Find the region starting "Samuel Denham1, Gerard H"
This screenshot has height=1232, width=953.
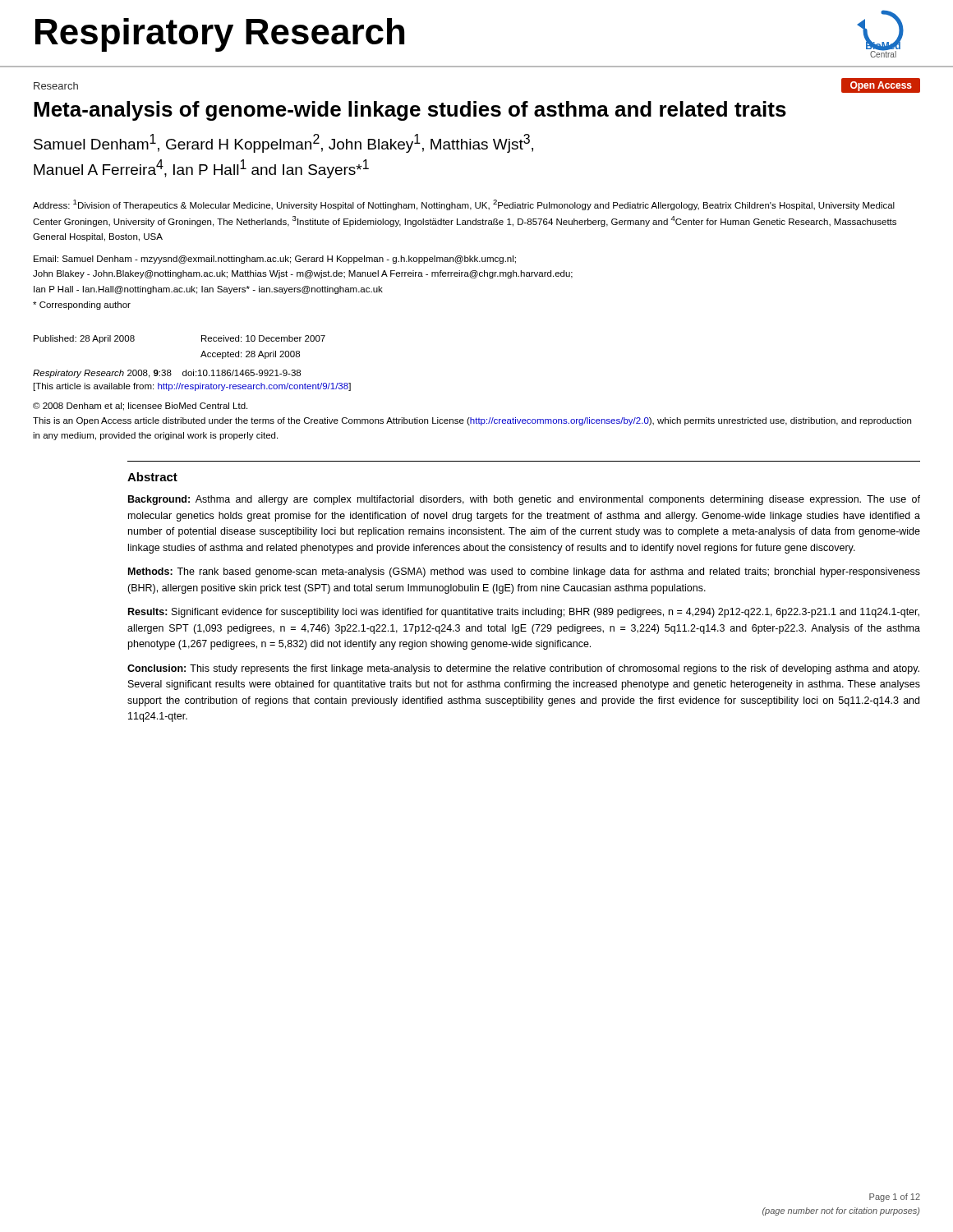(284, 155)
